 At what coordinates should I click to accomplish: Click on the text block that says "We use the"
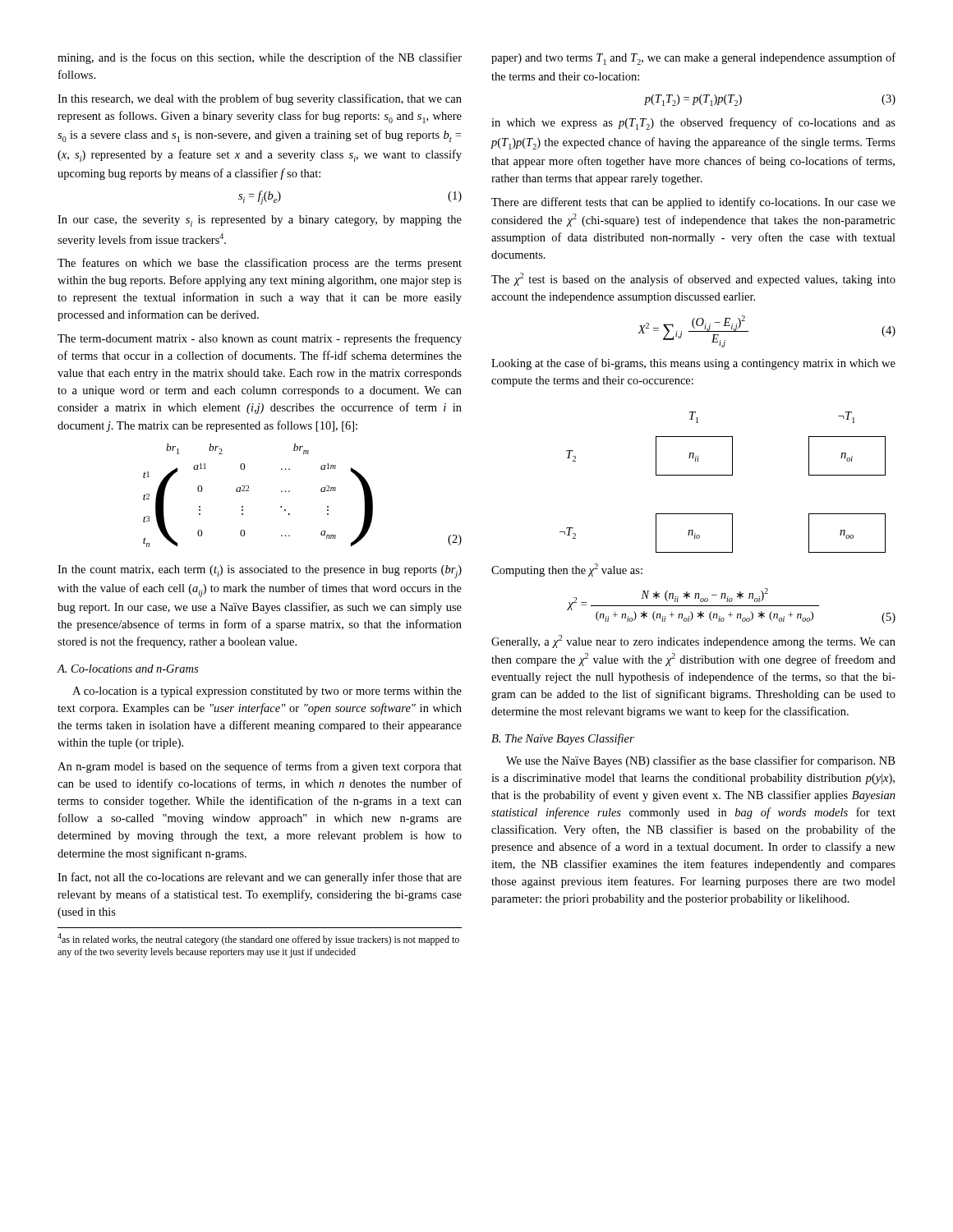coord(693,830)
